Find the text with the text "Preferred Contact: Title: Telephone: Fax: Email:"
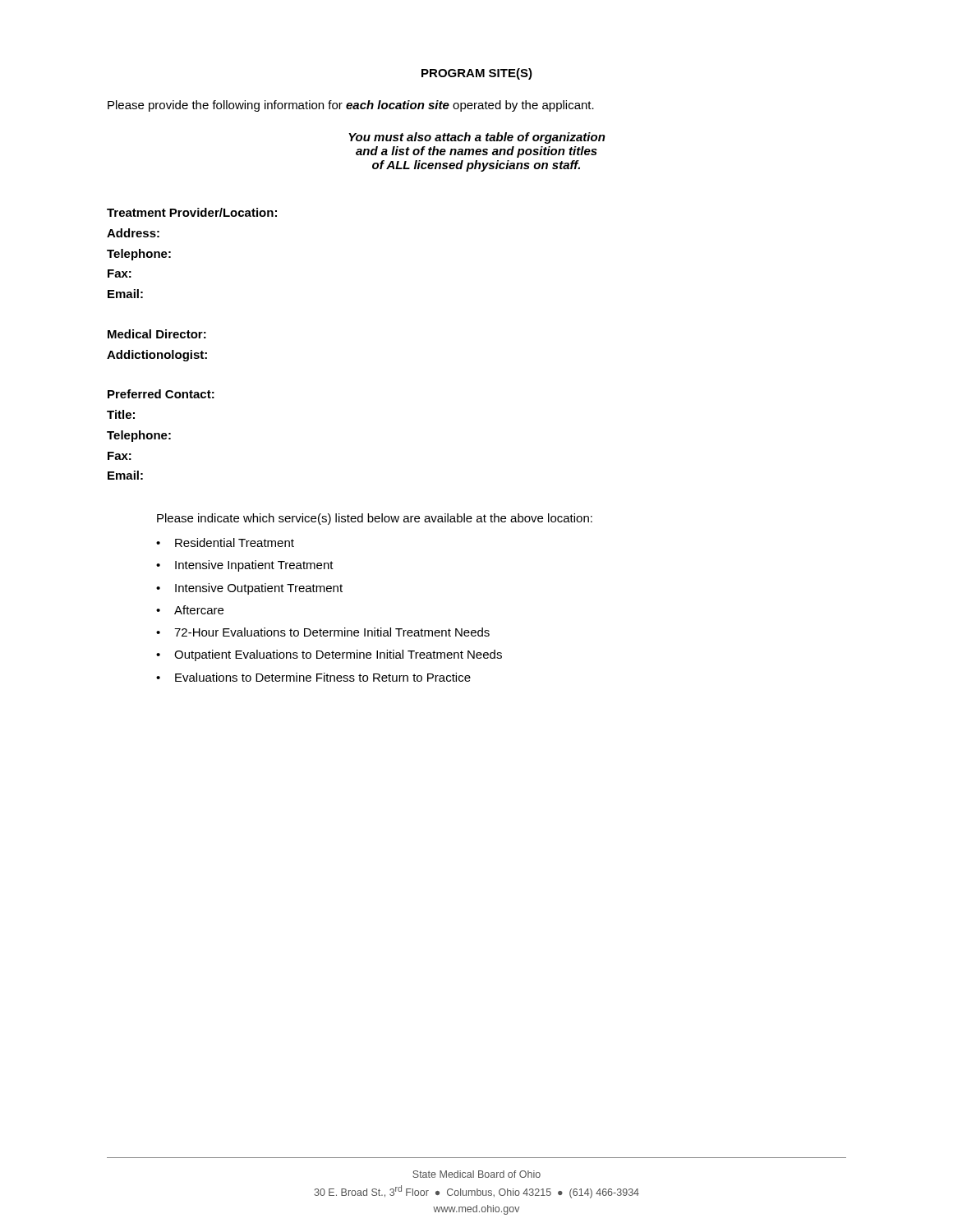This screenshot has width=953, height=1232. 161,435
